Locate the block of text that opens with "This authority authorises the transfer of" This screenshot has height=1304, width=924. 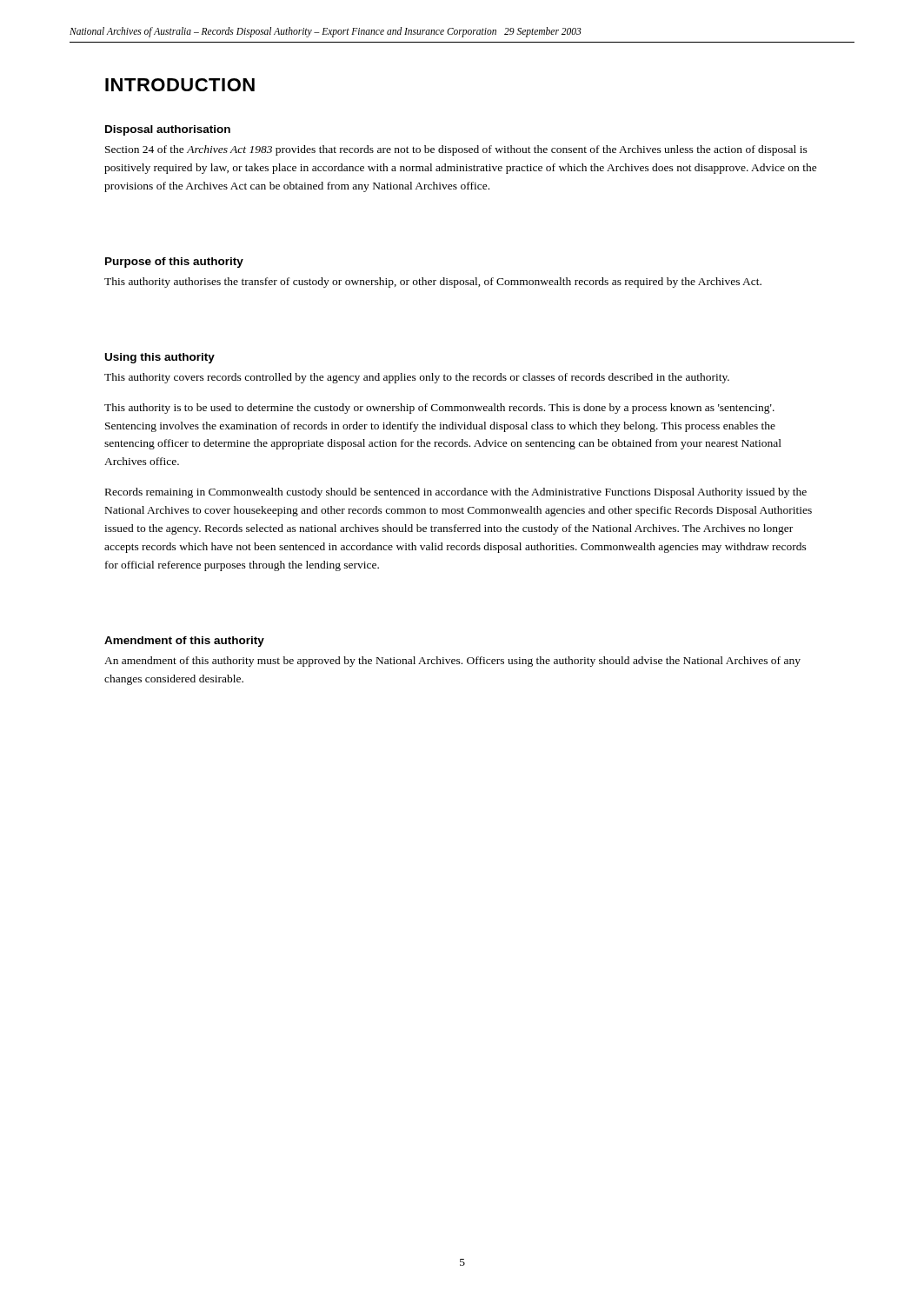433,281
